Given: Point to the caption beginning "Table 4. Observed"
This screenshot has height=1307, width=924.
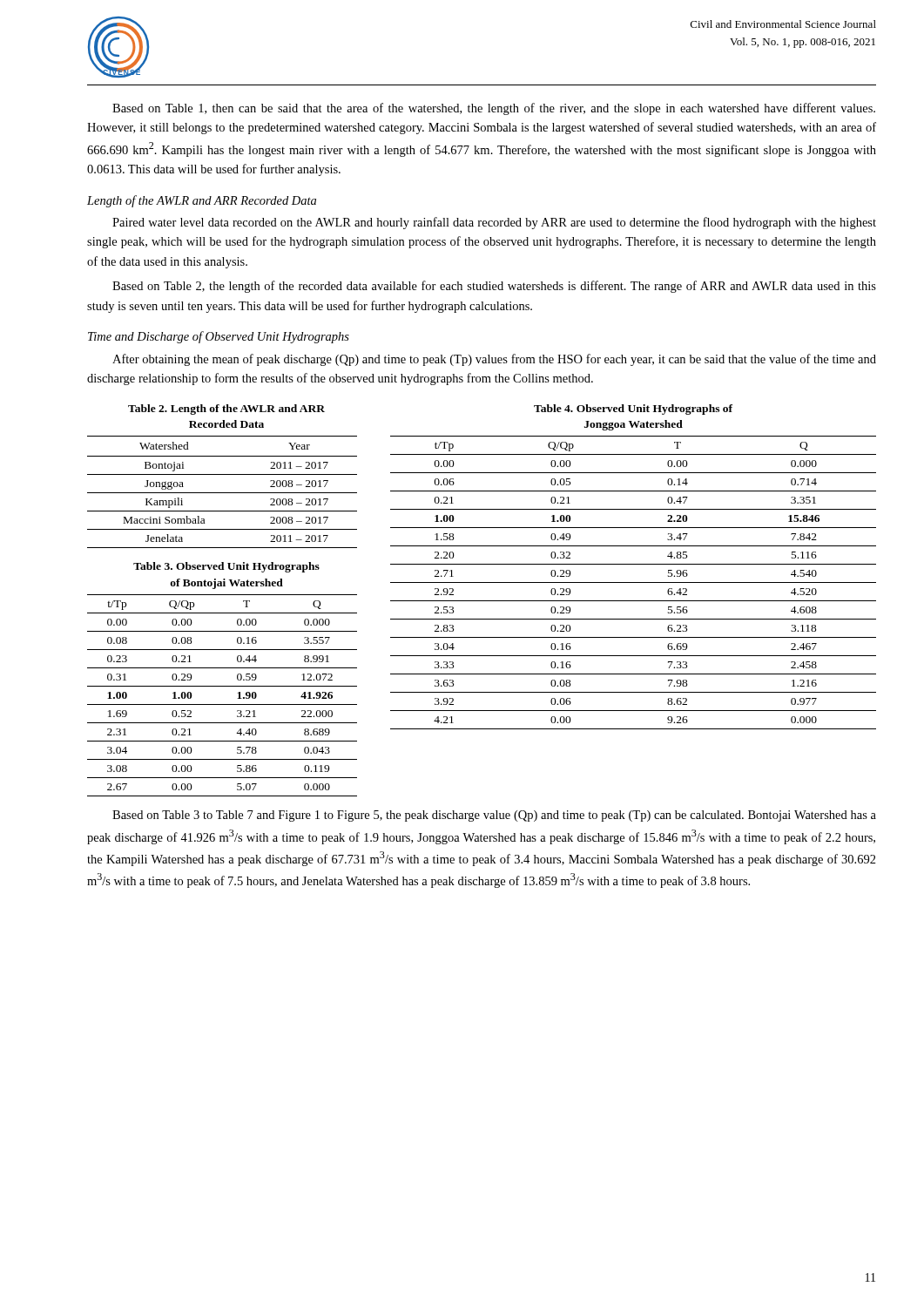Looking at the screenshot, I should click(633, 416).
